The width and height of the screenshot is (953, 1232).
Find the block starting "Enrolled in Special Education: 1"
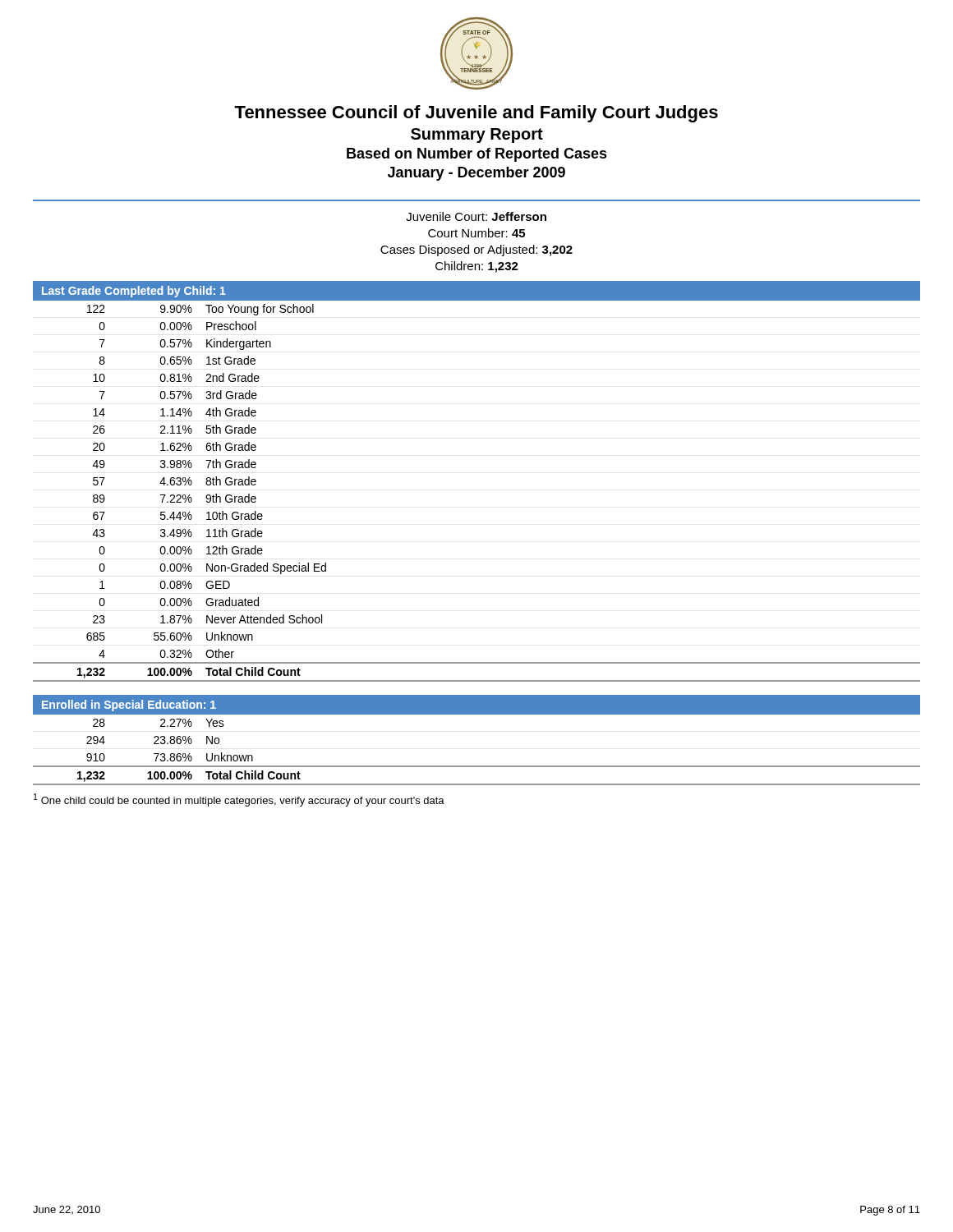coord(129,705)
